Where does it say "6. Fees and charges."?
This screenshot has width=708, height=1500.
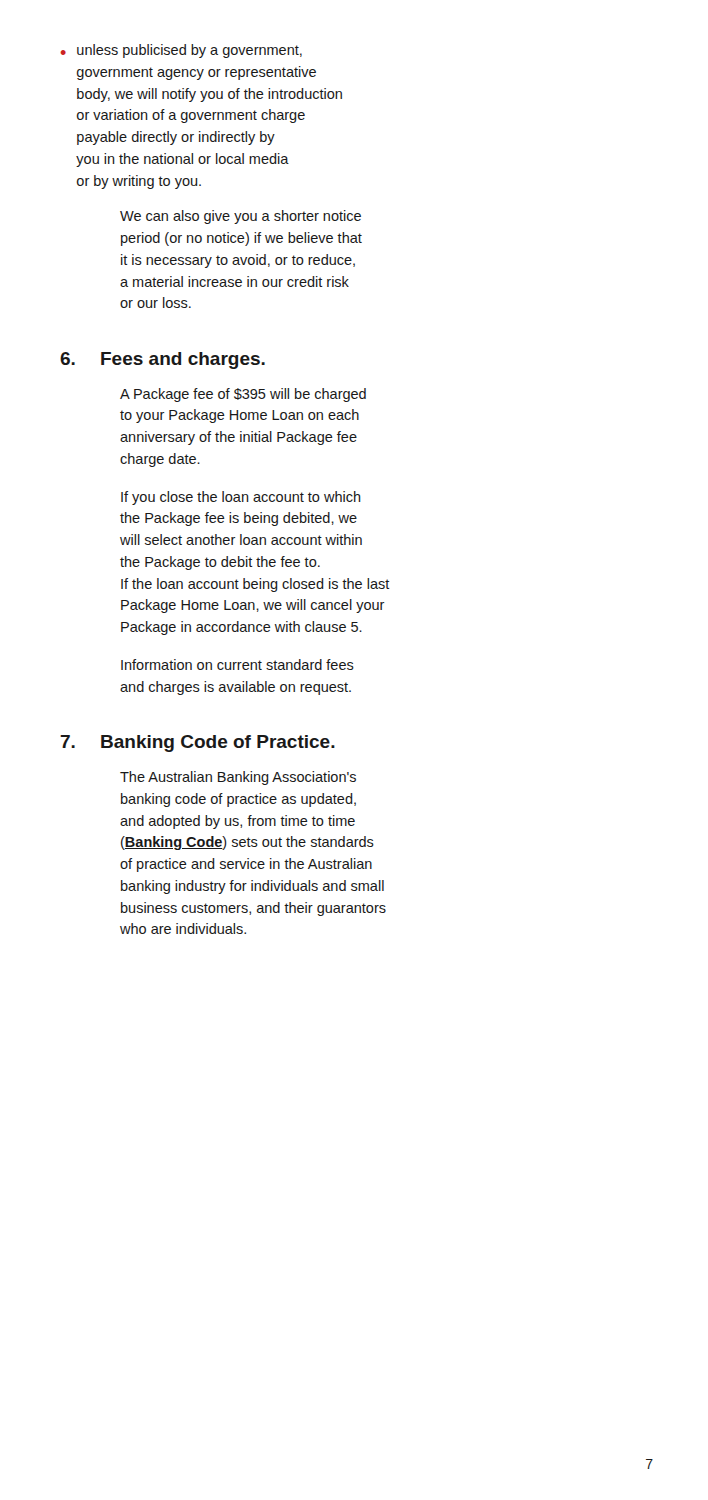(x=163, y=359)
